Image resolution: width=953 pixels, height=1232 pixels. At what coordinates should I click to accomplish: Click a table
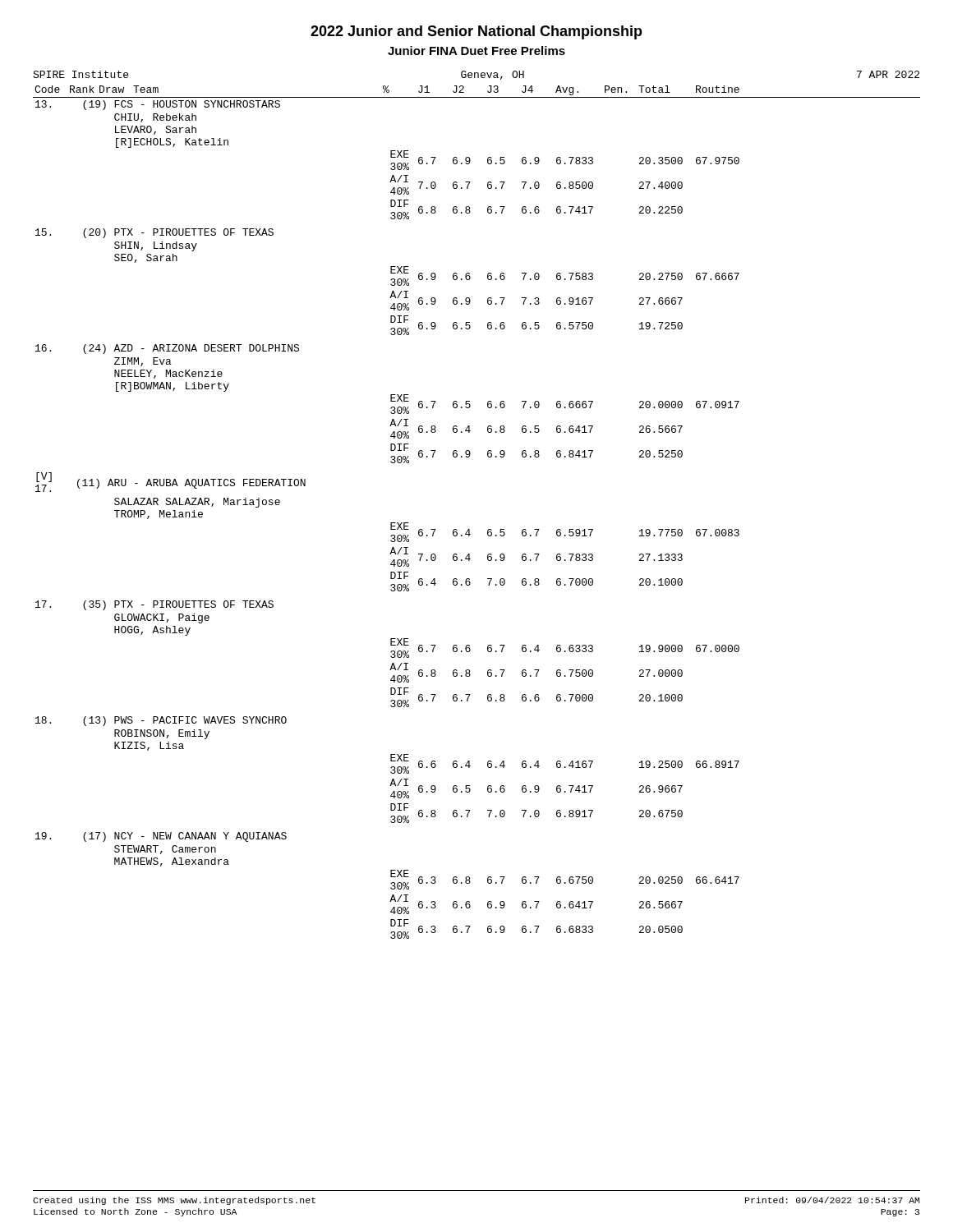point(476,513)
